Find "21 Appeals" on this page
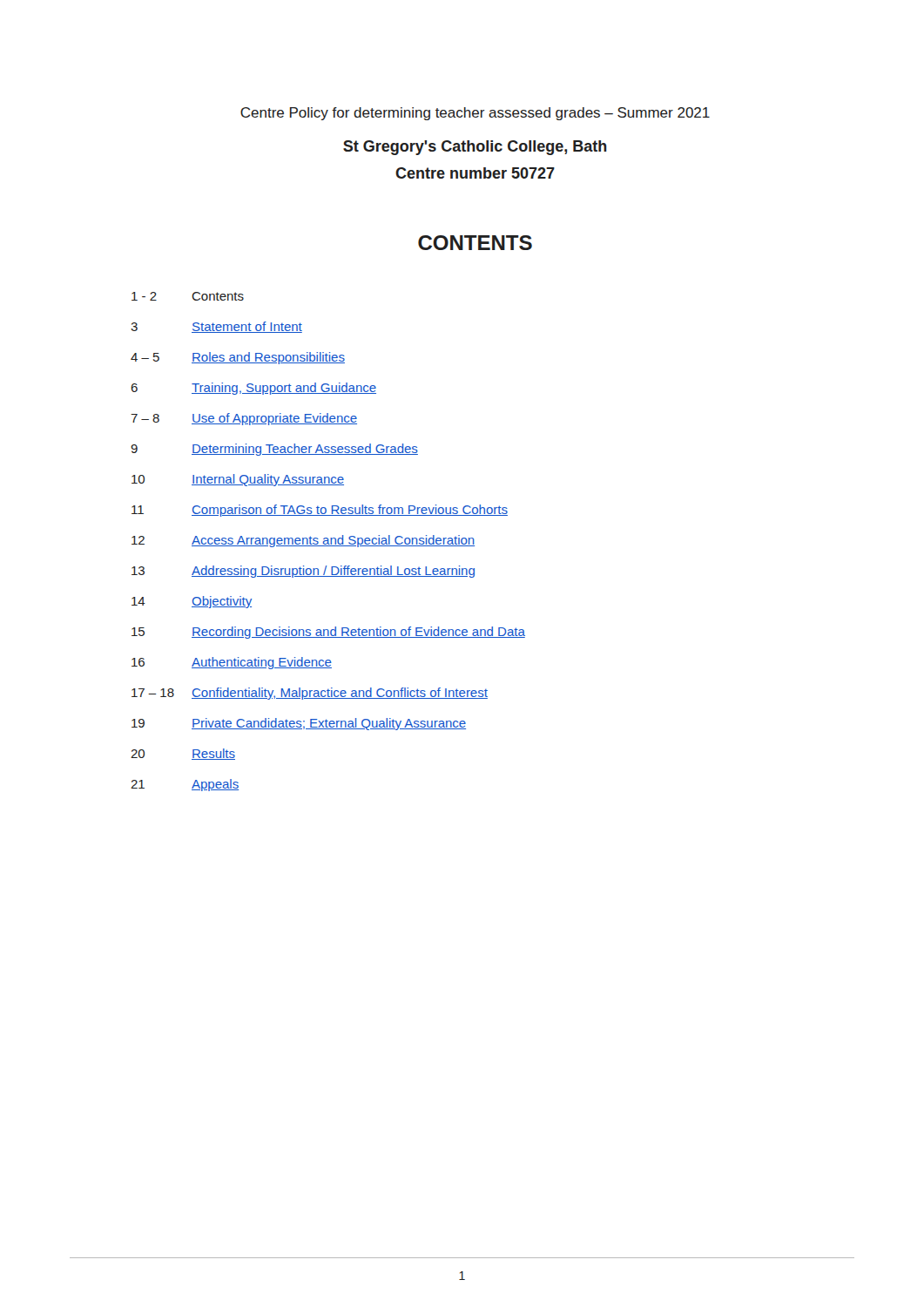This screenshot has height=1307, width=924. (x=185, y=784)
